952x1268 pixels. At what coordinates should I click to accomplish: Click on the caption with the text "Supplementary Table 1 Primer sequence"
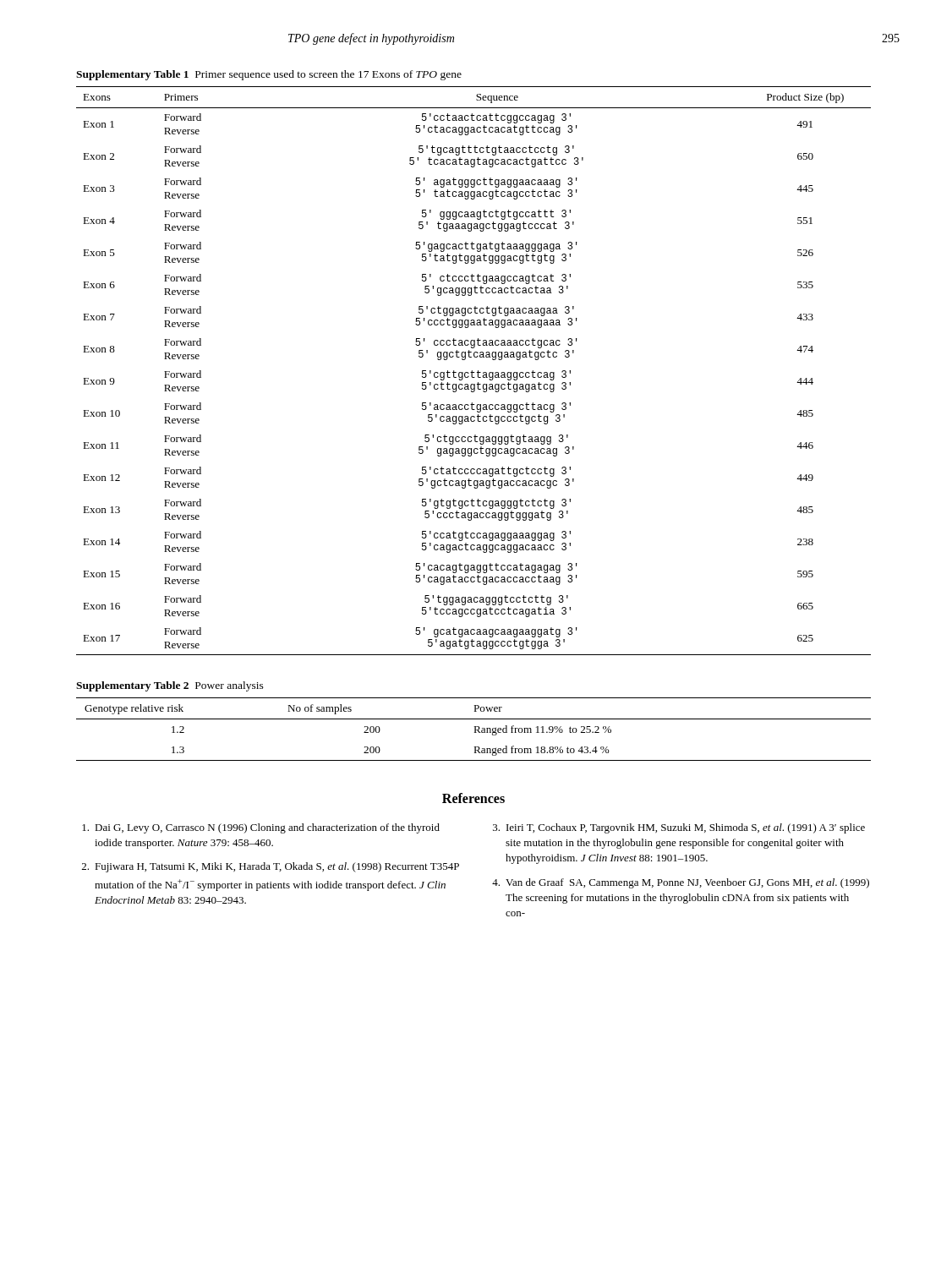pyautogui.click(x=269, y=74)
